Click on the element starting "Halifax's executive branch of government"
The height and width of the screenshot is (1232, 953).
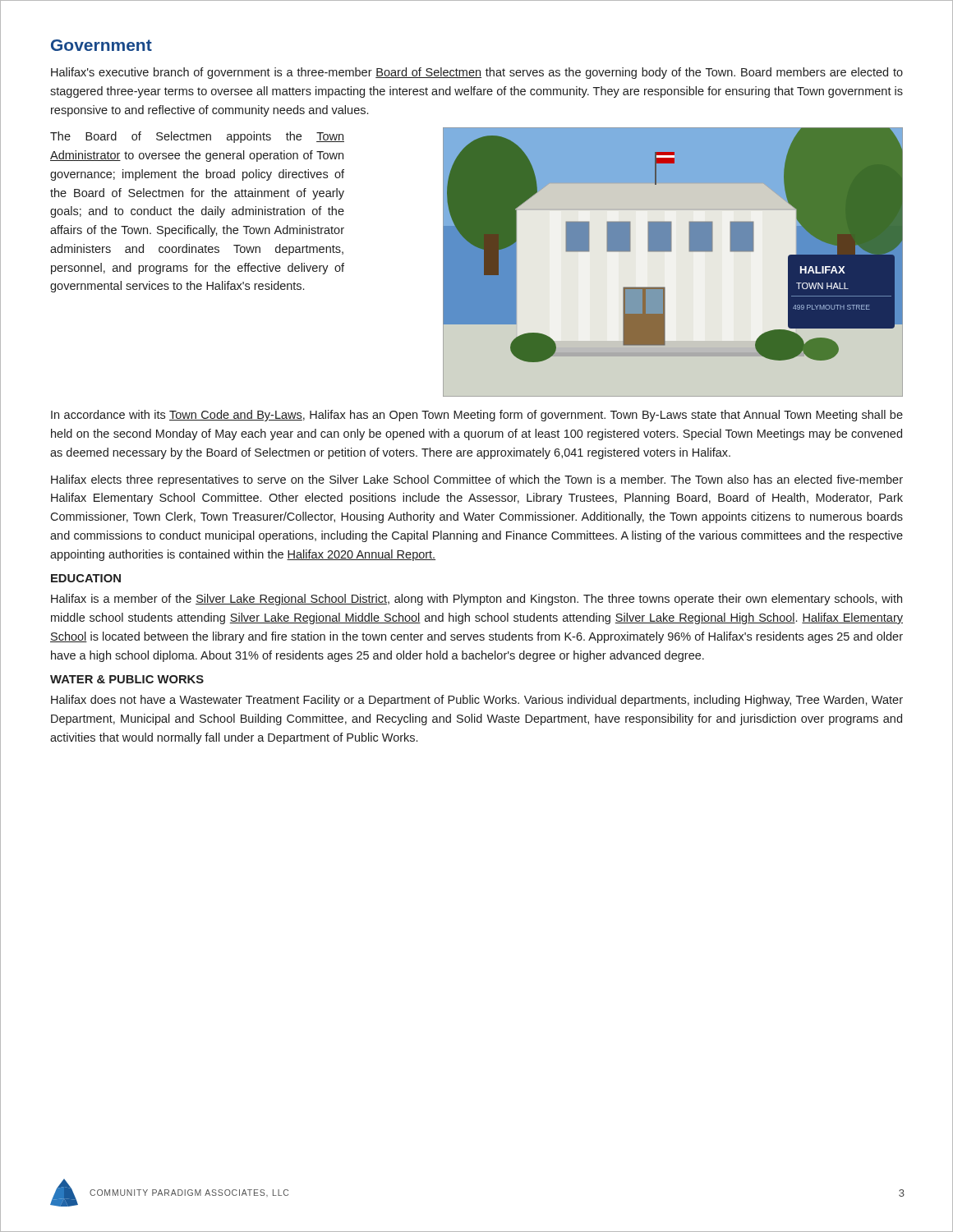pos(476,91)
